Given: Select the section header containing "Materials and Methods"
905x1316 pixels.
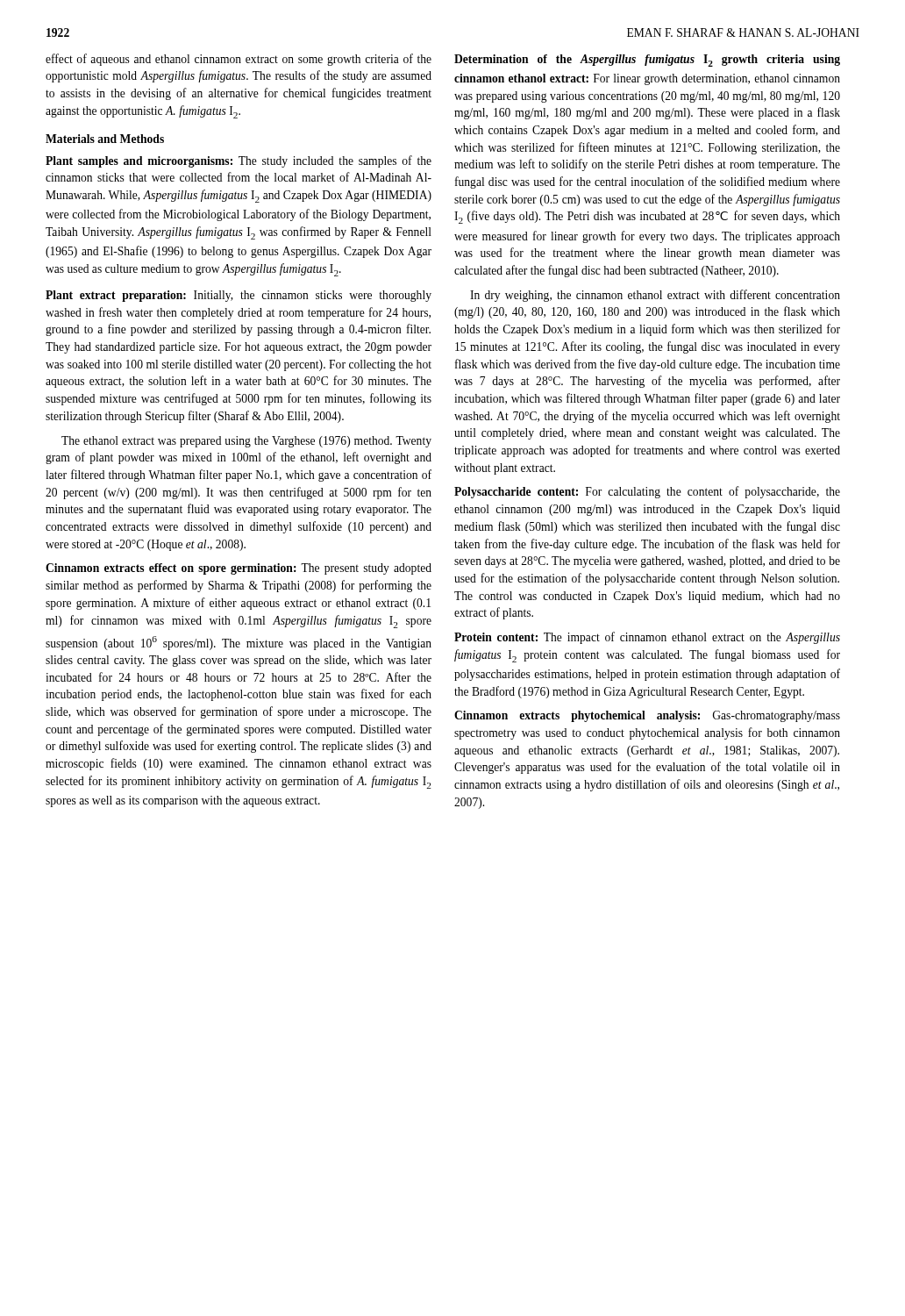Looking at the screenshot, I should point(105,139).
